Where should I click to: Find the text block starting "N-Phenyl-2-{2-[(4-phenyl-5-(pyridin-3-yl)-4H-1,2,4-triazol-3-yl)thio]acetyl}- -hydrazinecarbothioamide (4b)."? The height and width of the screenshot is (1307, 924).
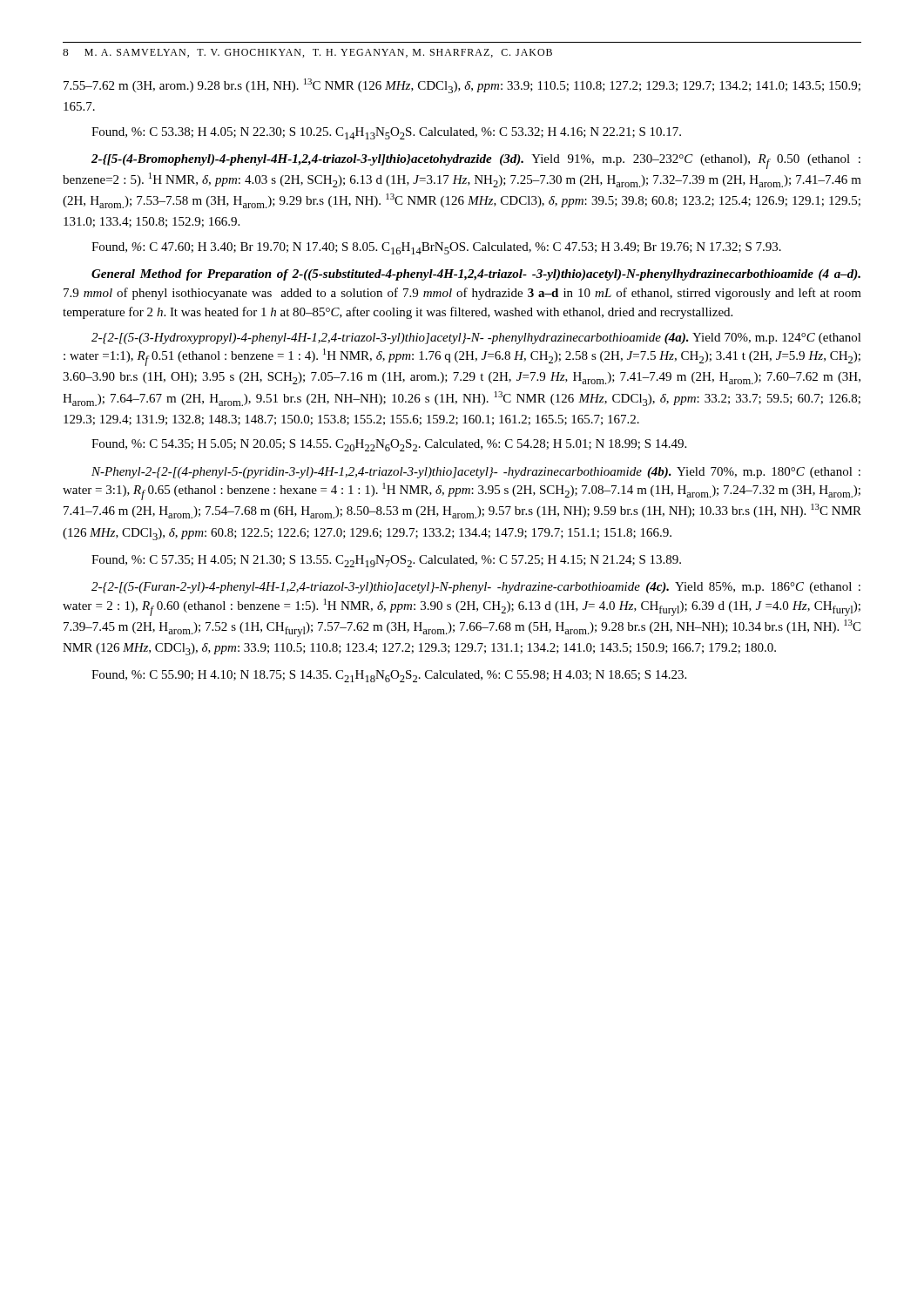click(x=462, y=503)
